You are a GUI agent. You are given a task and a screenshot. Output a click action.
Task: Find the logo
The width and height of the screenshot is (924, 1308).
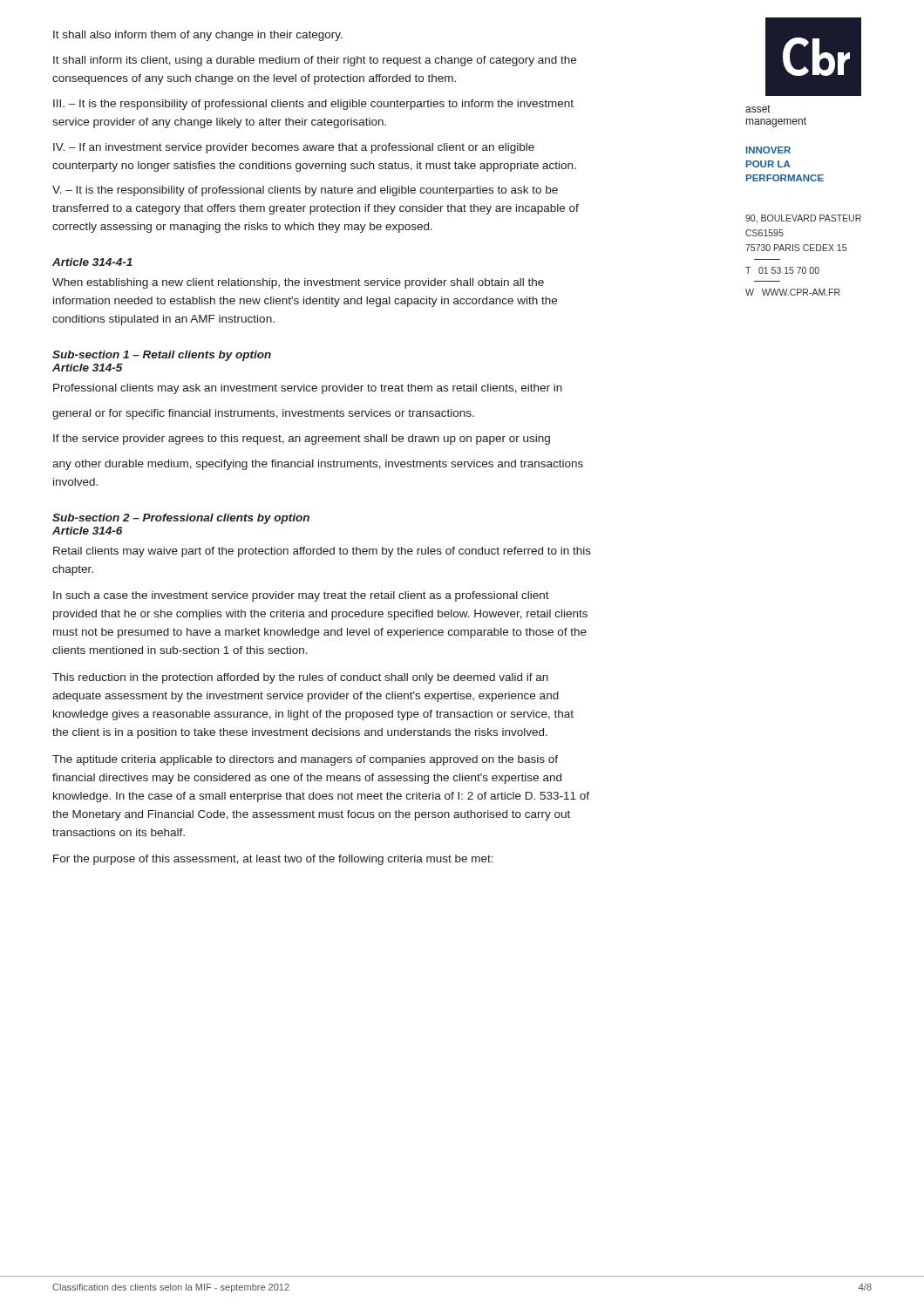pos(813,72)
